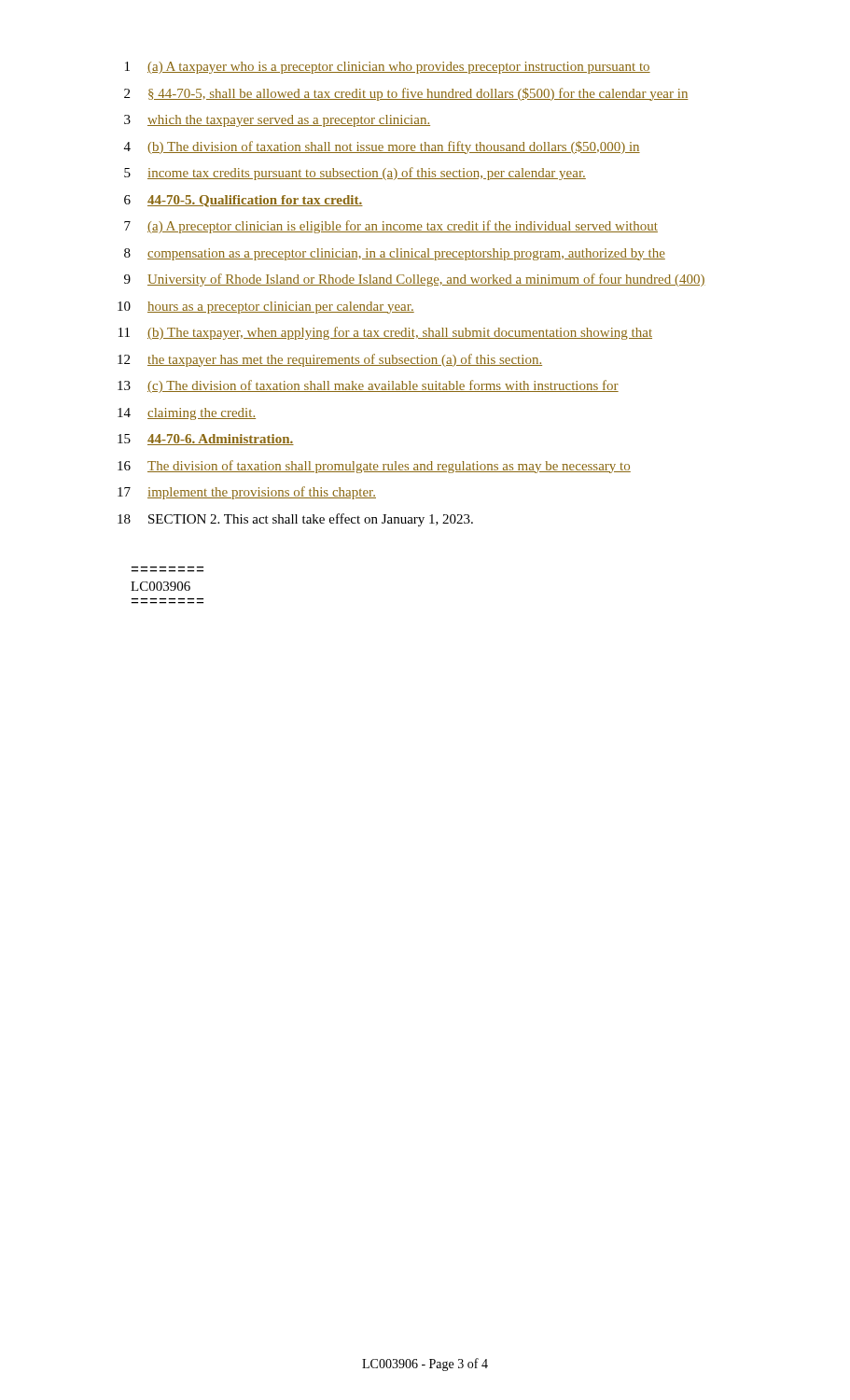Point to the block beginning "8 compensation as a preceptor clinician, in"
Image resolution: width=850 pixels, height=1400 pixels.
click(425, 253)
